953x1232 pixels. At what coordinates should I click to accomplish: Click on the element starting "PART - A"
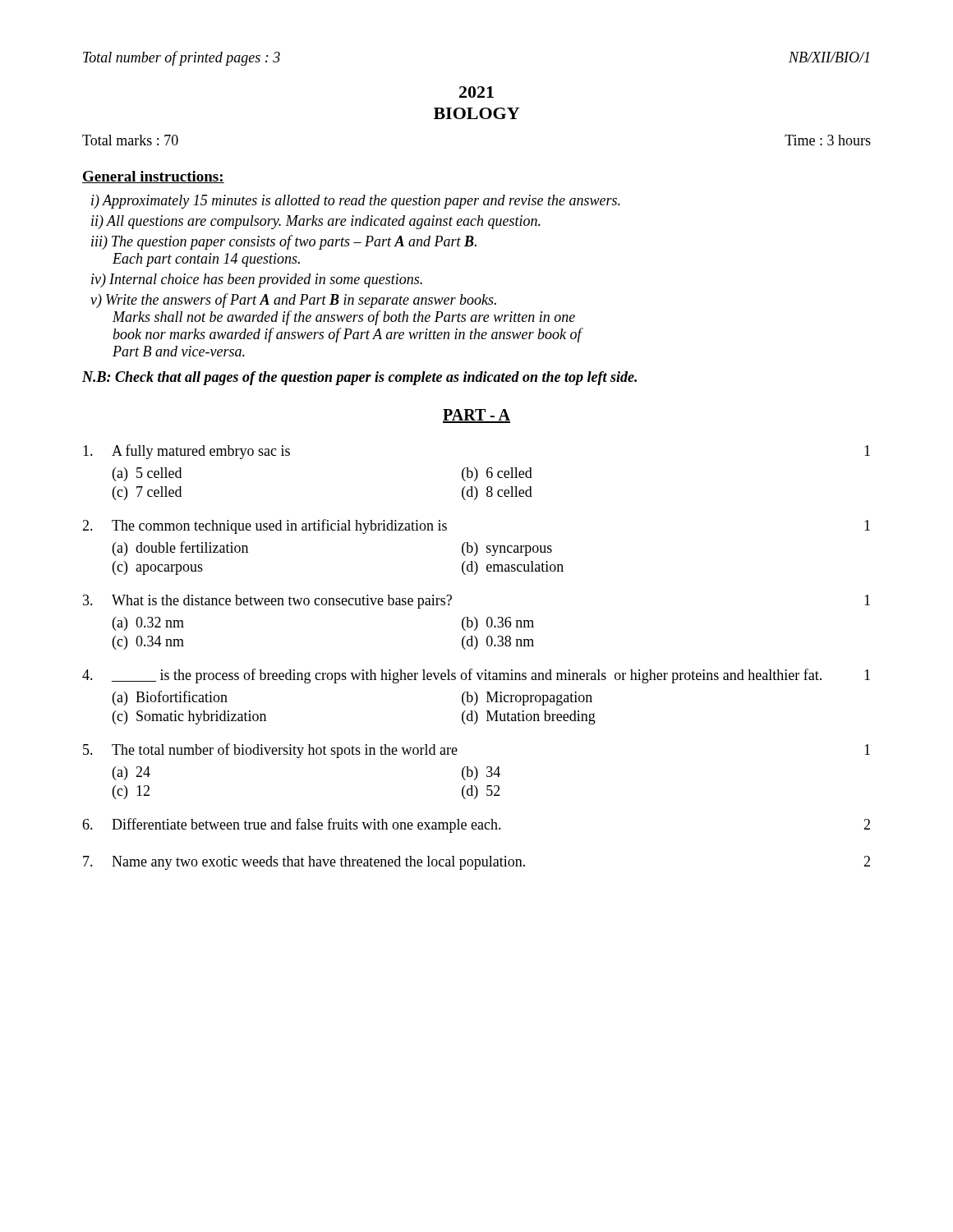point(476,415)
